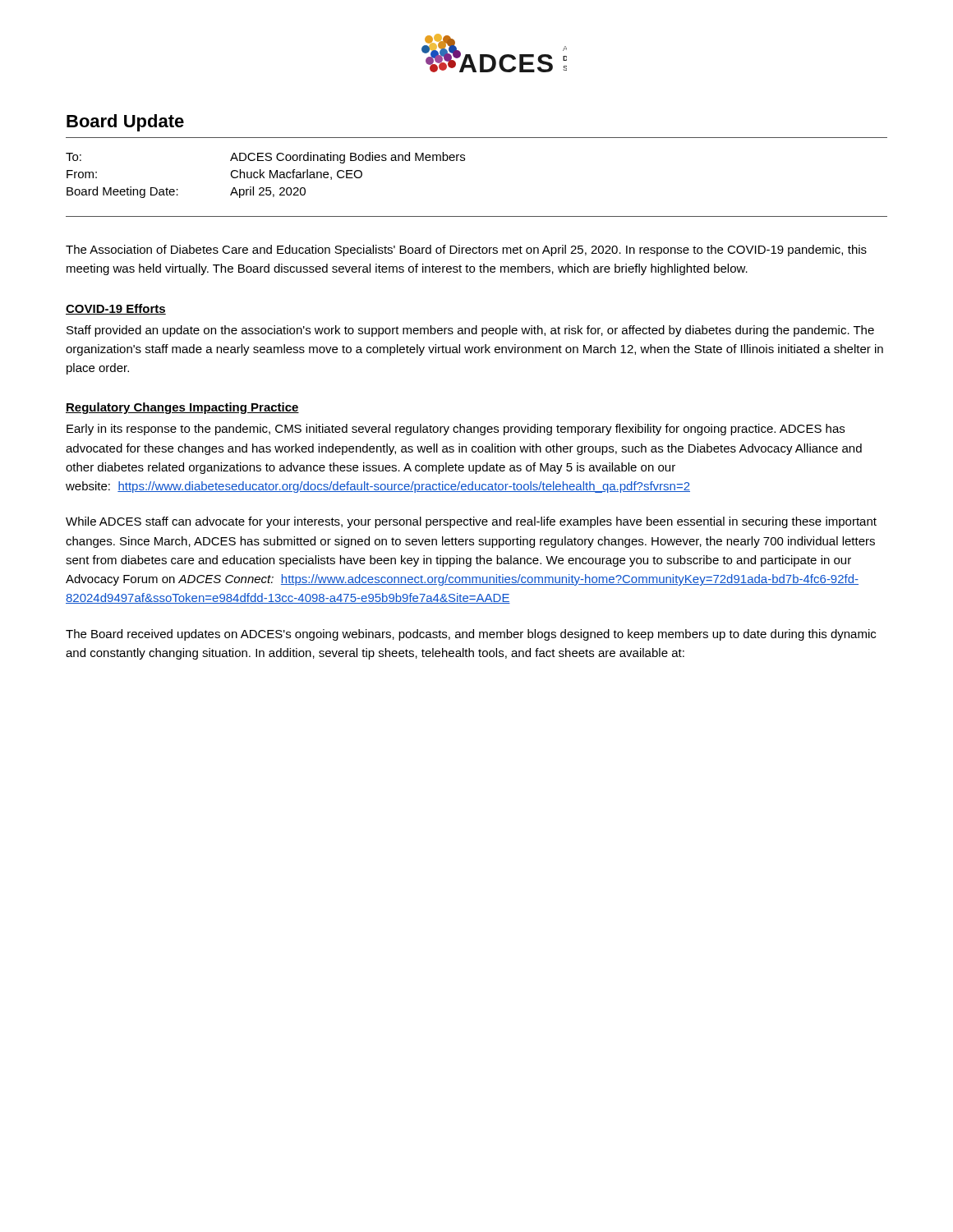Find a logo
This screenshot has height=1232, width=953.
point(476,51)
